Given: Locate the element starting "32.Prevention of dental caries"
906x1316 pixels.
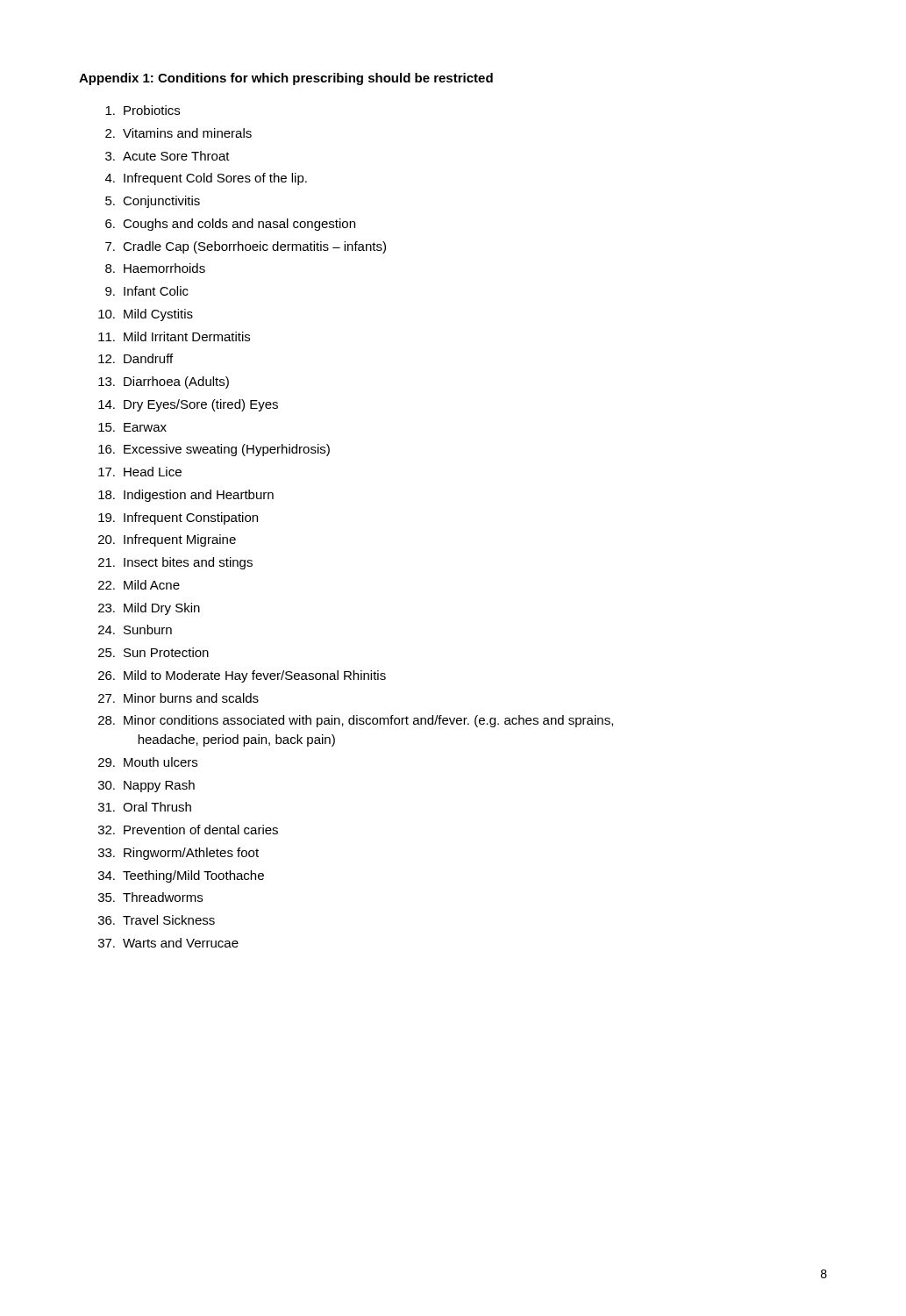Looking at the screenshot, I should (188, 830).
